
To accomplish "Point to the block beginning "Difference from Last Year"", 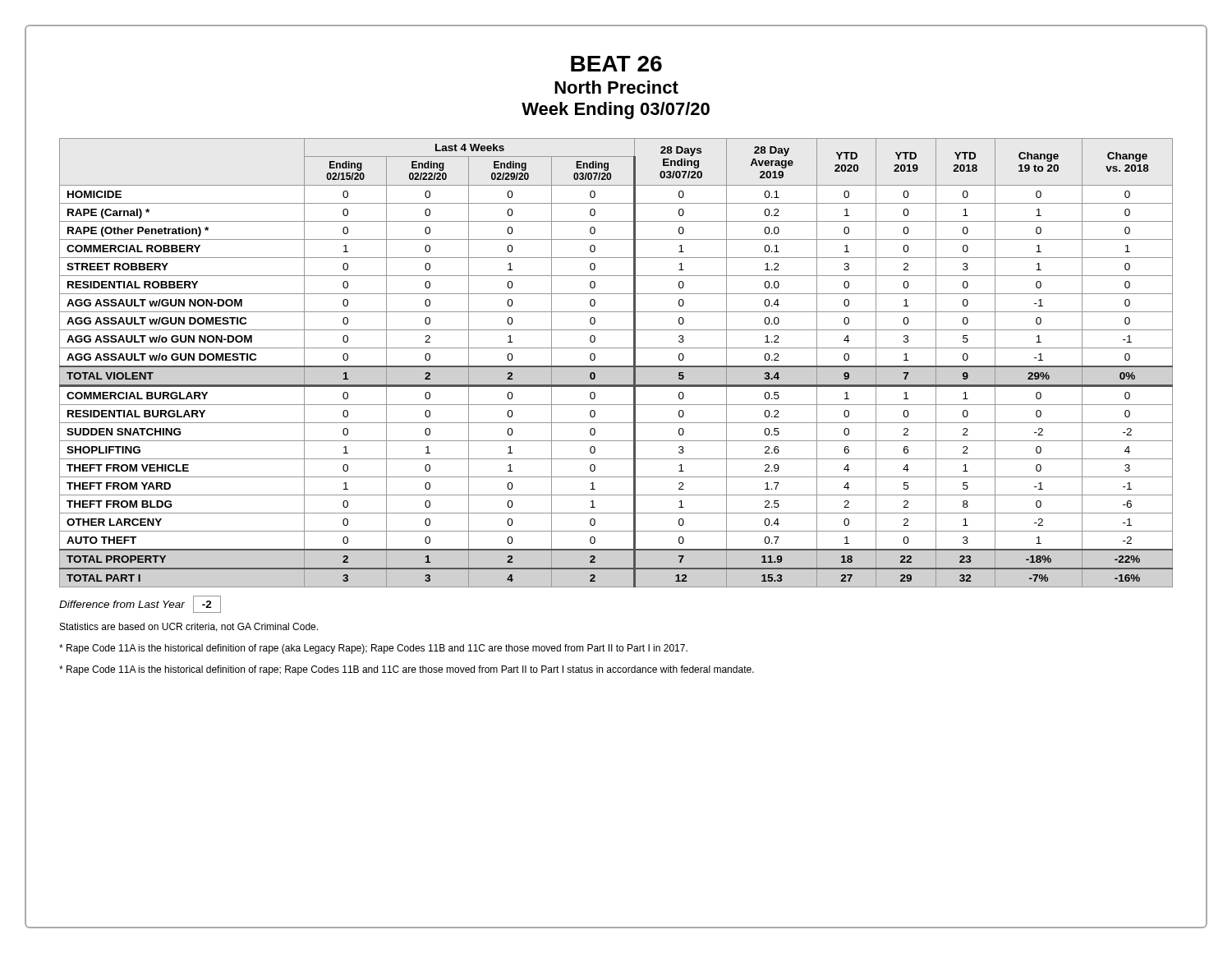I will (x=140, y=604).
